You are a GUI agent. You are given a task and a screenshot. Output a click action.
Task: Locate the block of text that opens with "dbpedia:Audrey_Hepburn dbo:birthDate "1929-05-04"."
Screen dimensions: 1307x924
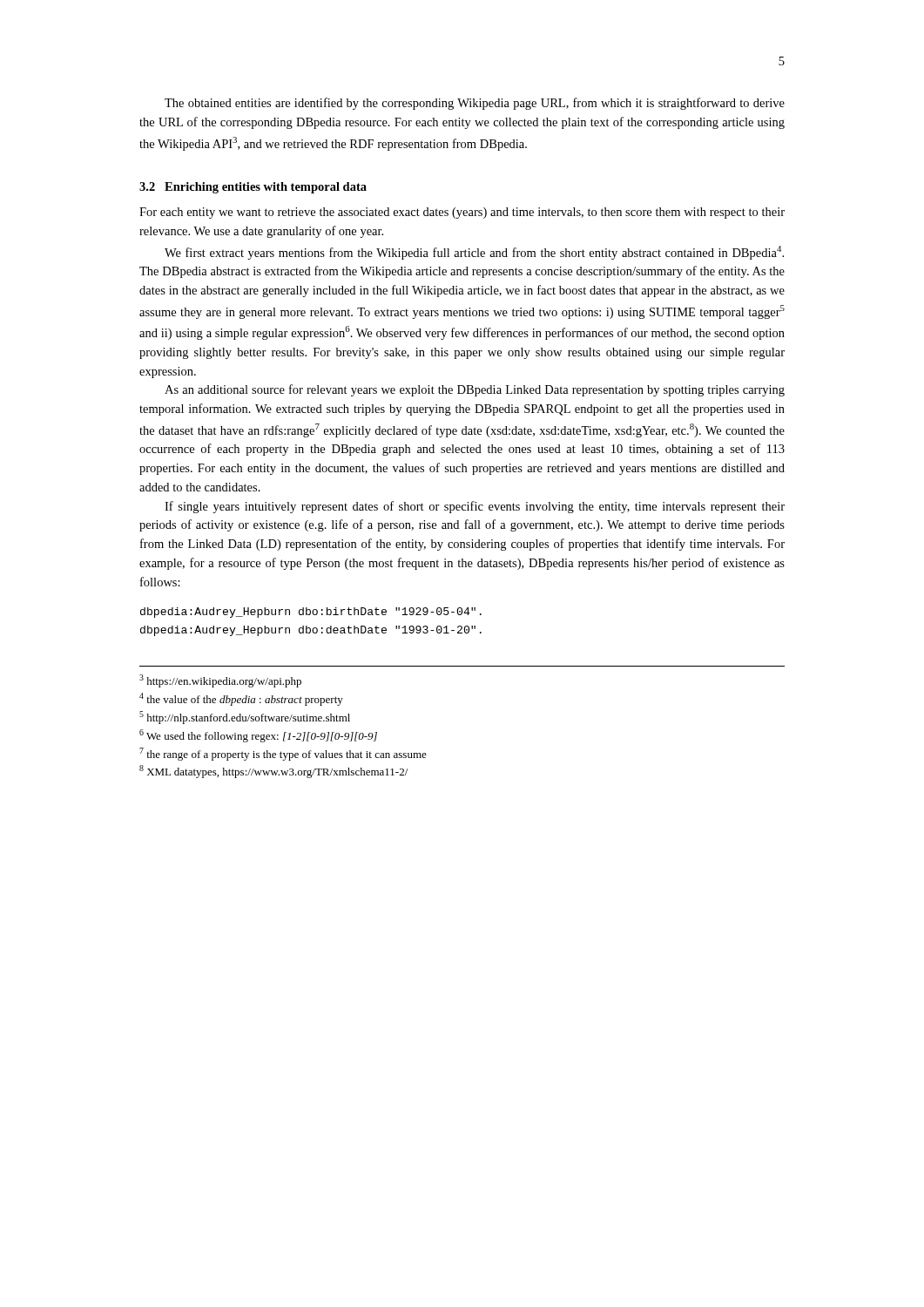[462, 622]
